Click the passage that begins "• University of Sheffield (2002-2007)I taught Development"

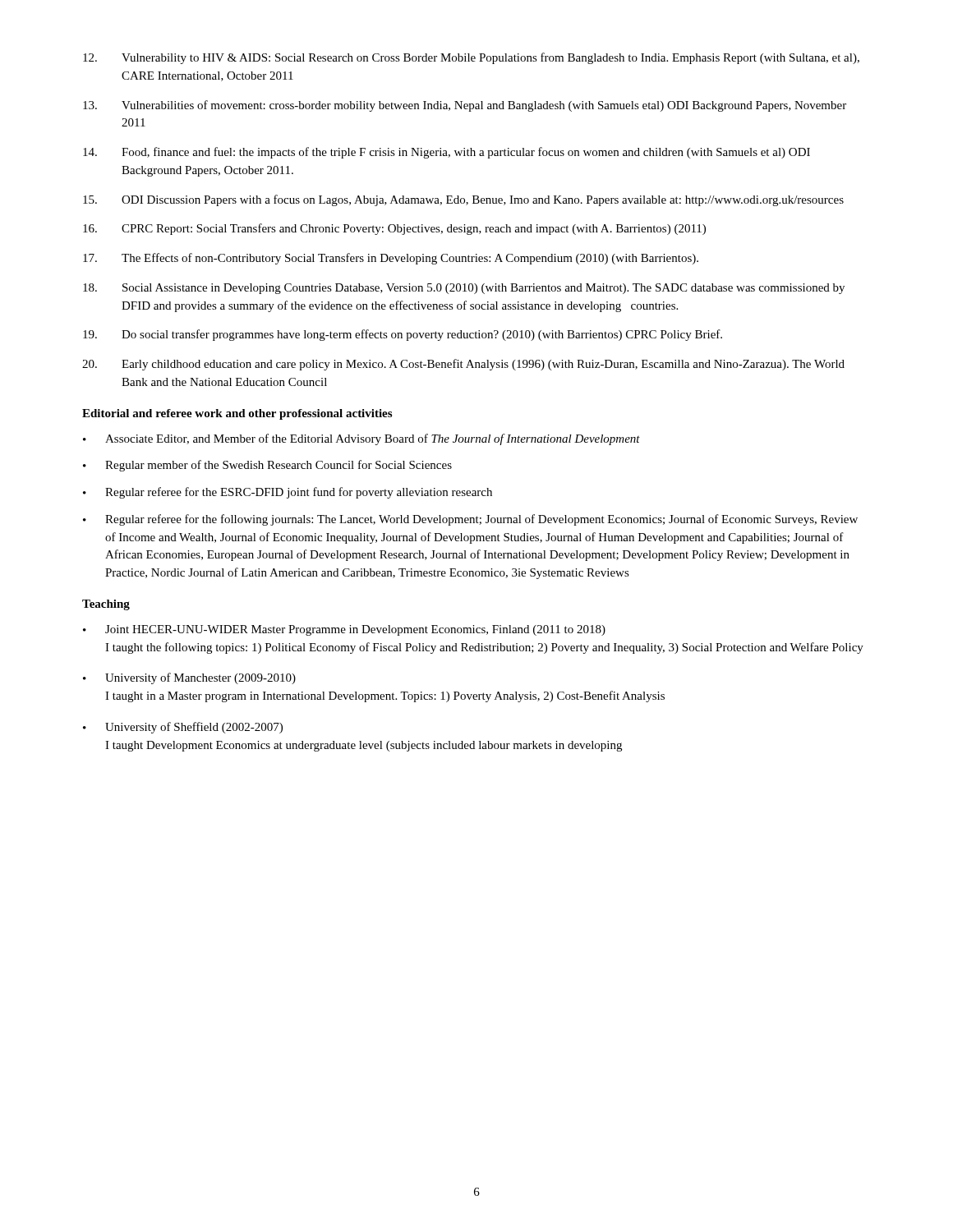point(476,736)
